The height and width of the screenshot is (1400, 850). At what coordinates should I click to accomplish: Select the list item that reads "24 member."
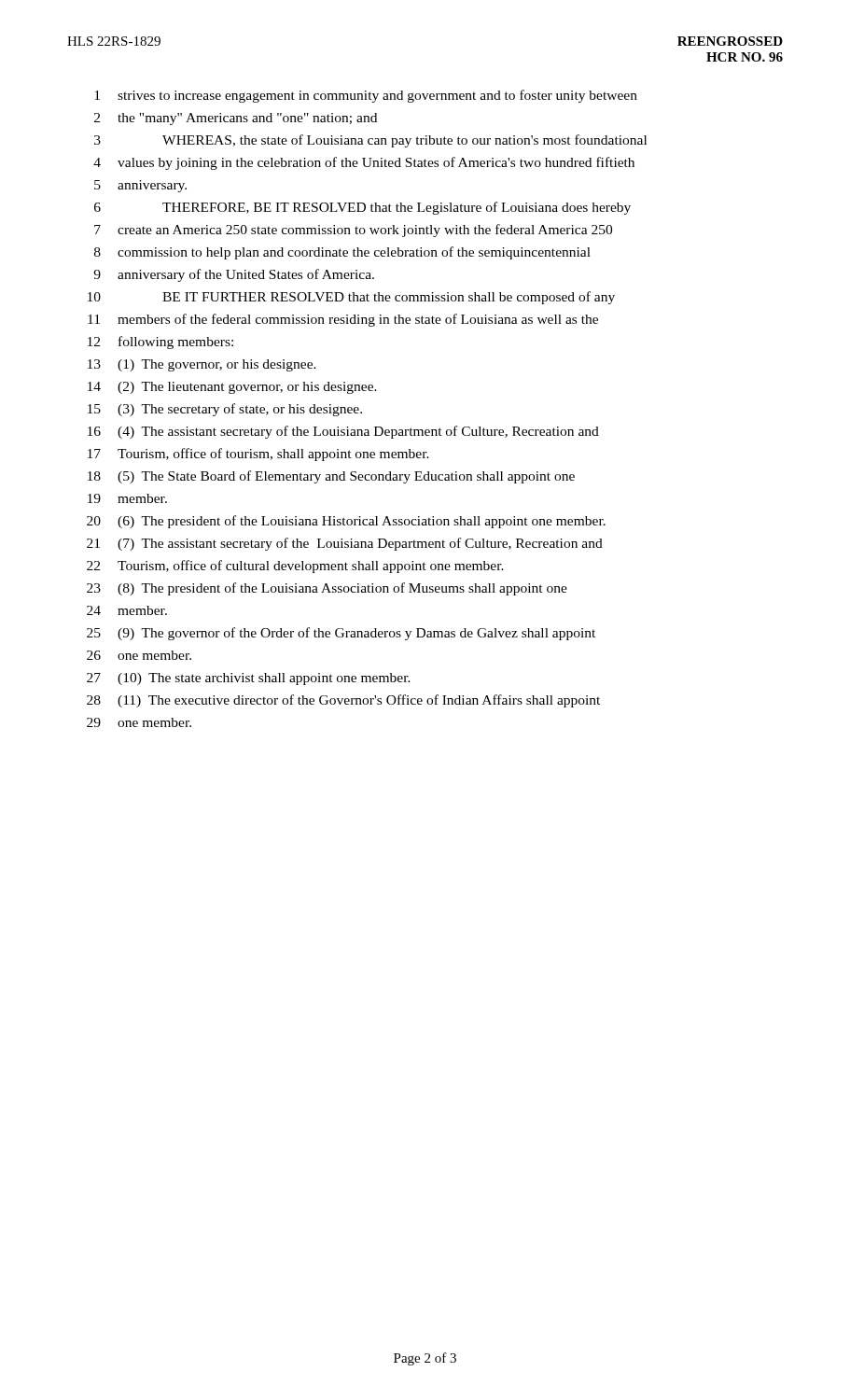pos(127,610)
